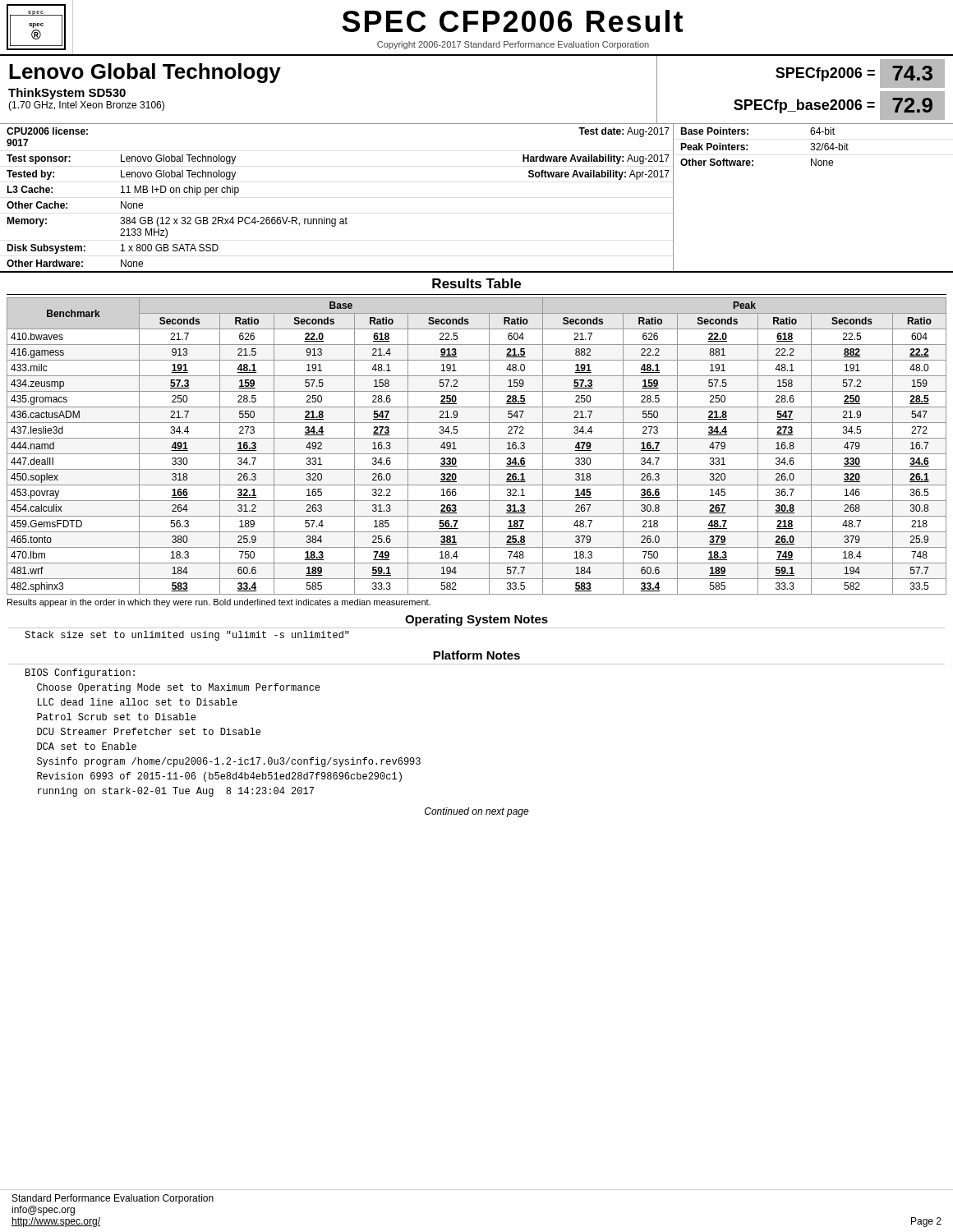The image size is (953, 1232).
Task: Select the table that reads "CPU2006 license: 9017"
Action: [x=476, y=198]
